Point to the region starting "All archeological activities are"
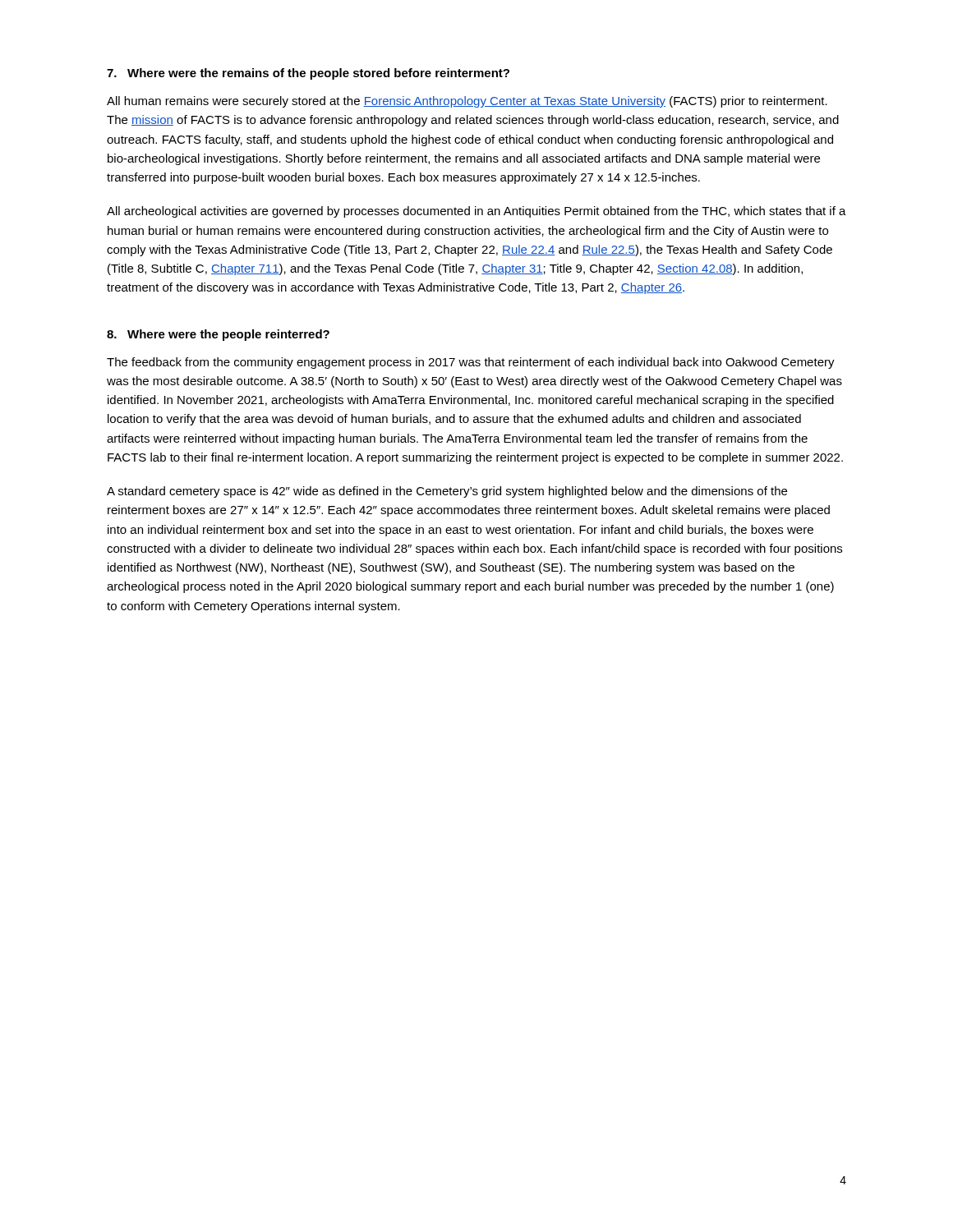 (x=476, y=249)
